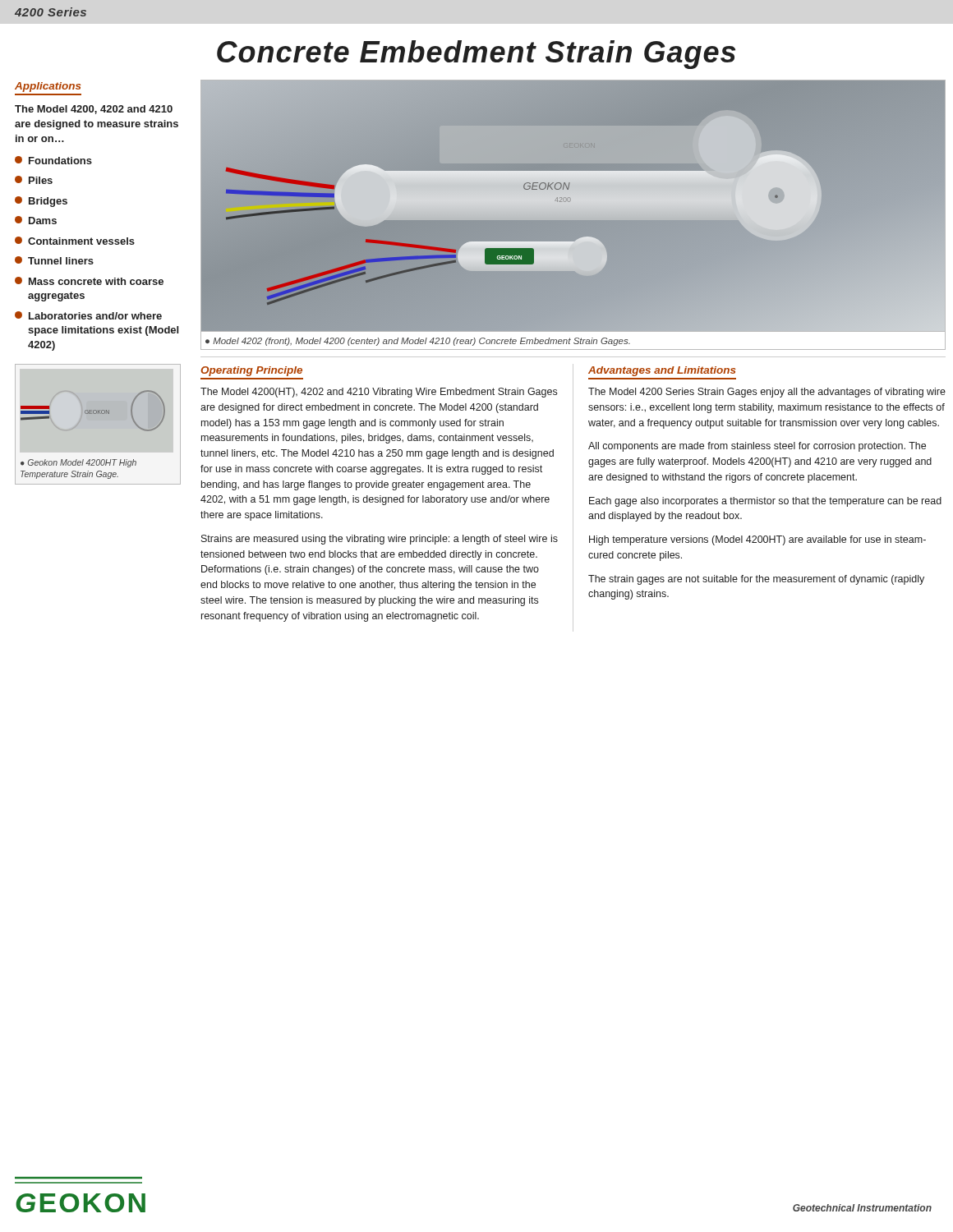Click on the section header that reads "Operating Principle"
The image size is (953, 1232).
coord(252,370)
